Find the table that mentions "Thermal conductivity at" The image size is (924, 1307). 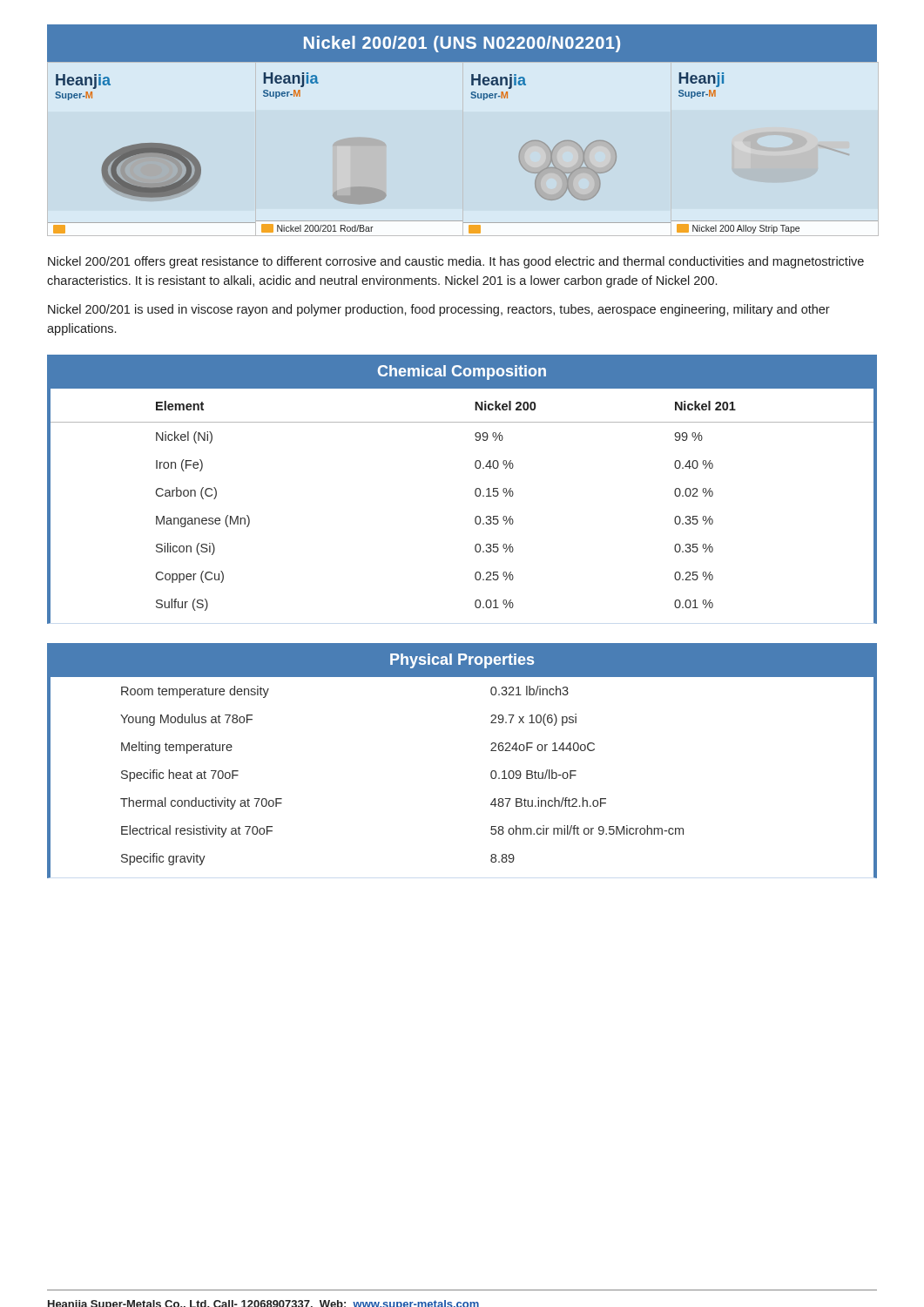click(x=462, y=778)
